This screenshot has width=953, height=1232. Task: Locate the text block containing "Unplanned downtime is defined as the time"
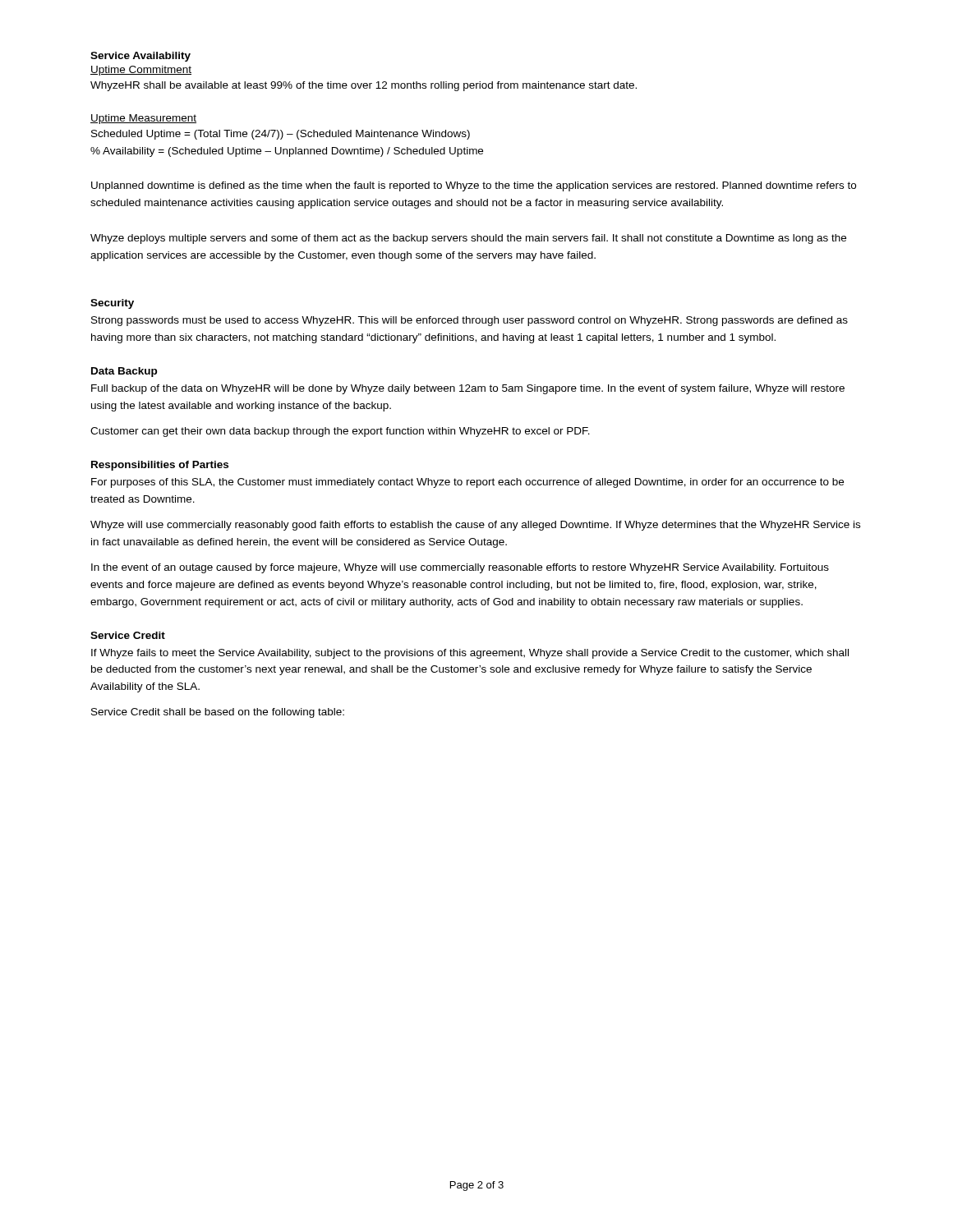tap(473, 194)
